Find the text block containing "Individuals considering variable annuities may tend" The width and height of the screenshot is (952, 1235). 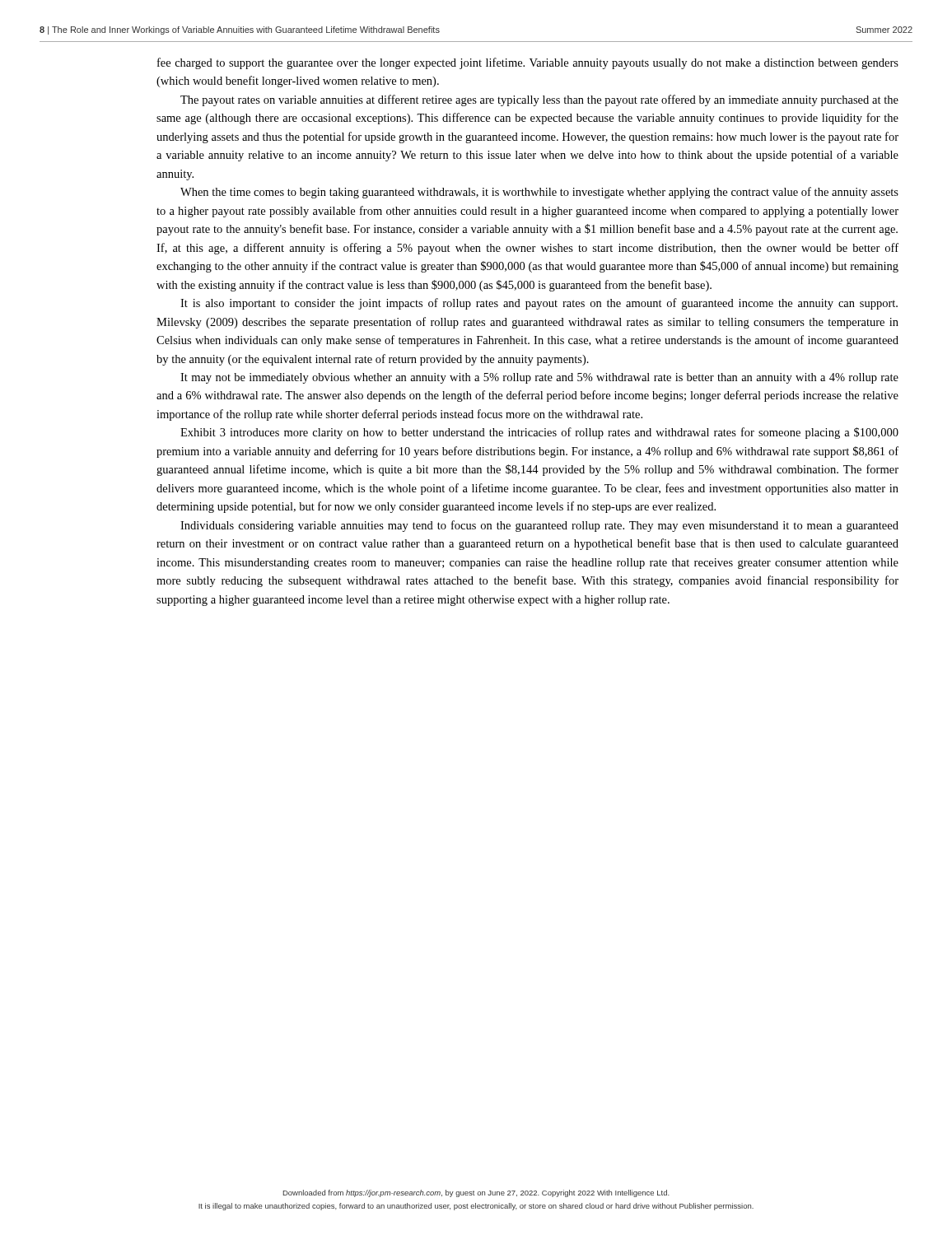click(x=528, y=562)
